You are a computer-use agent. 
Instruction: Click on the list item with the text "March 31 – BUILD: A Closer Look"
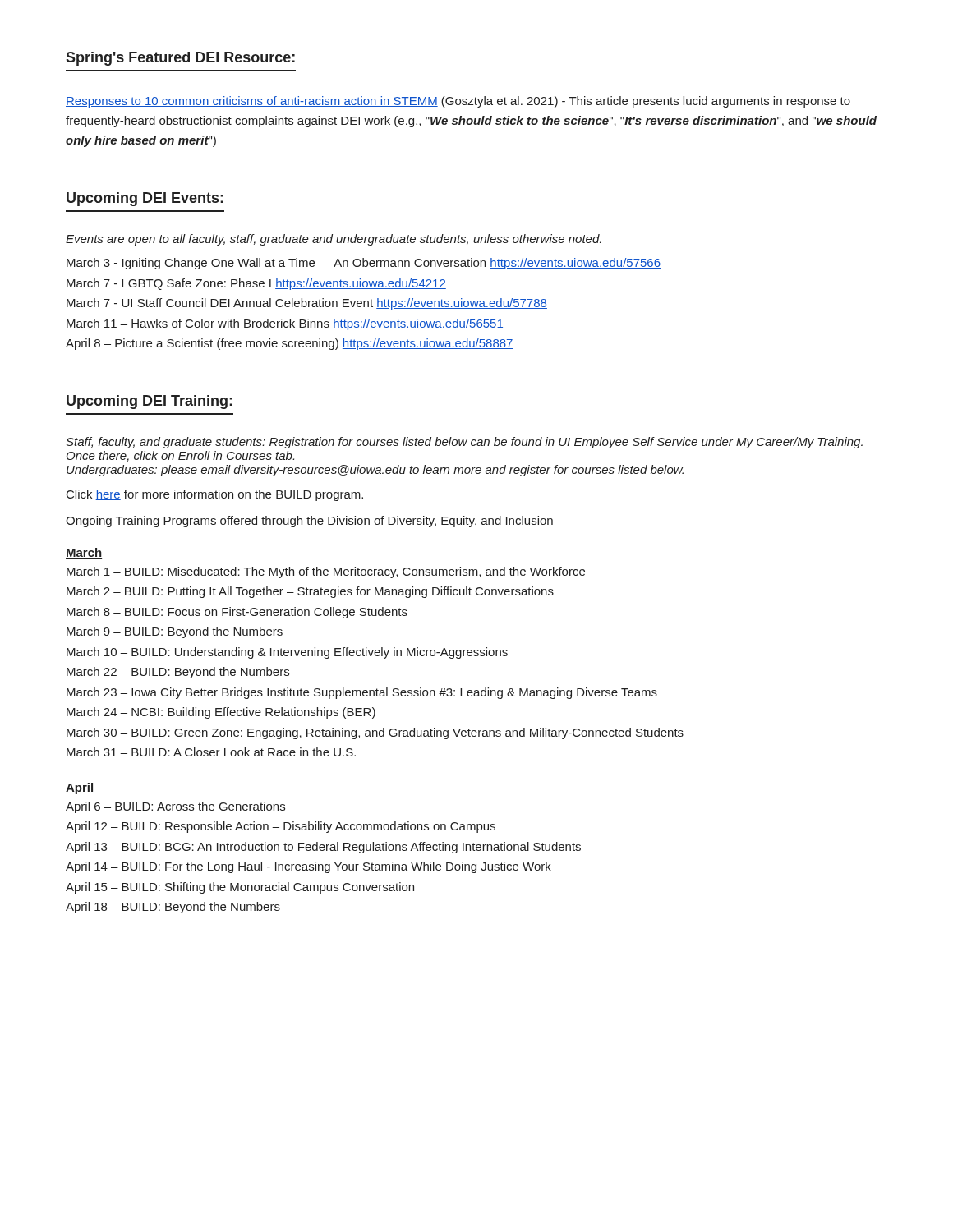(x=211, y=752)
